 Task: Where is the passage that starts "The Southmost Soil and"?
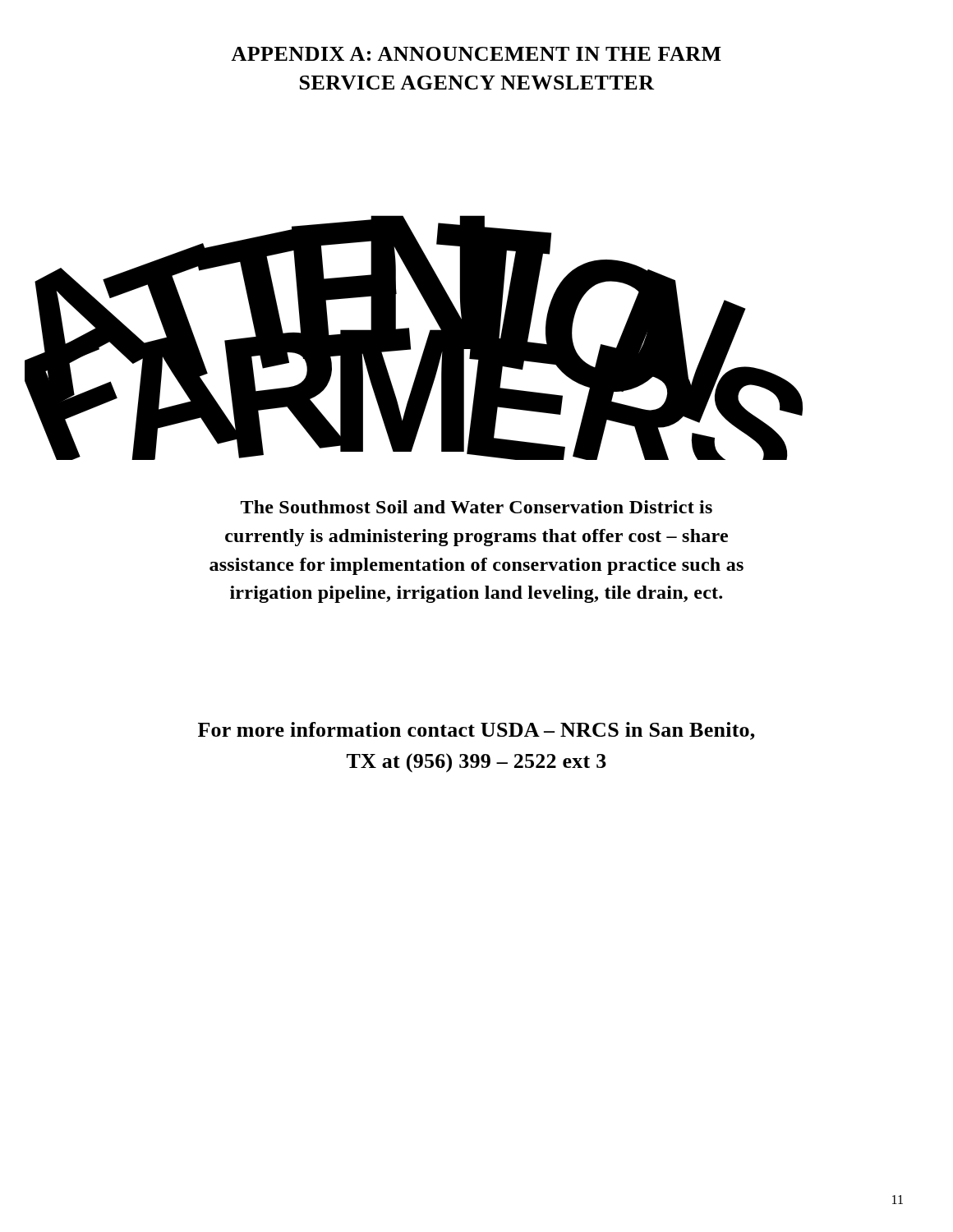click(x=476, y=550)
